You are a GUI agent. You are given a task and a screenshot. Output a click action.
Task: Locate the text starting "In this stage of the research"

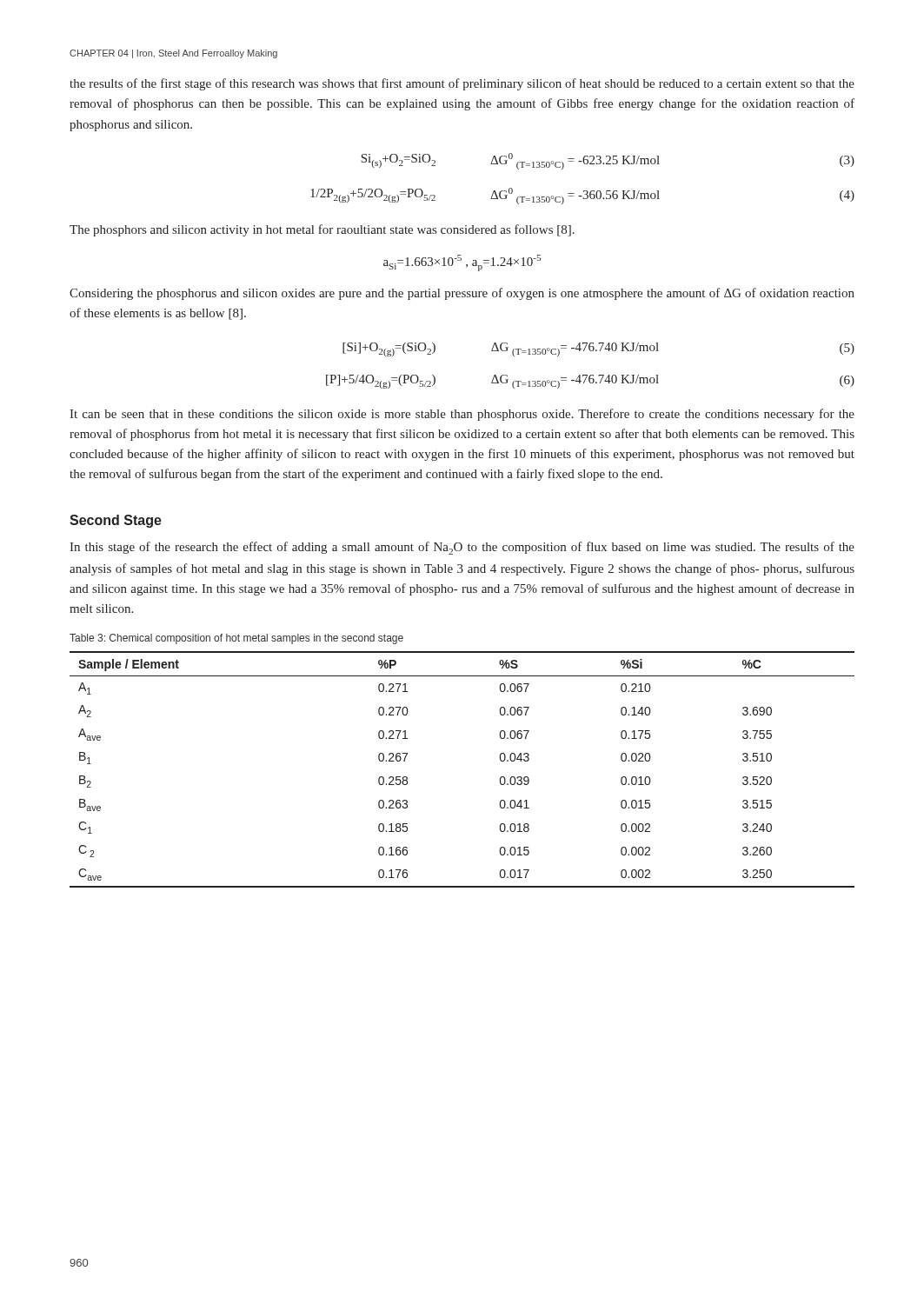coord(462,578)
